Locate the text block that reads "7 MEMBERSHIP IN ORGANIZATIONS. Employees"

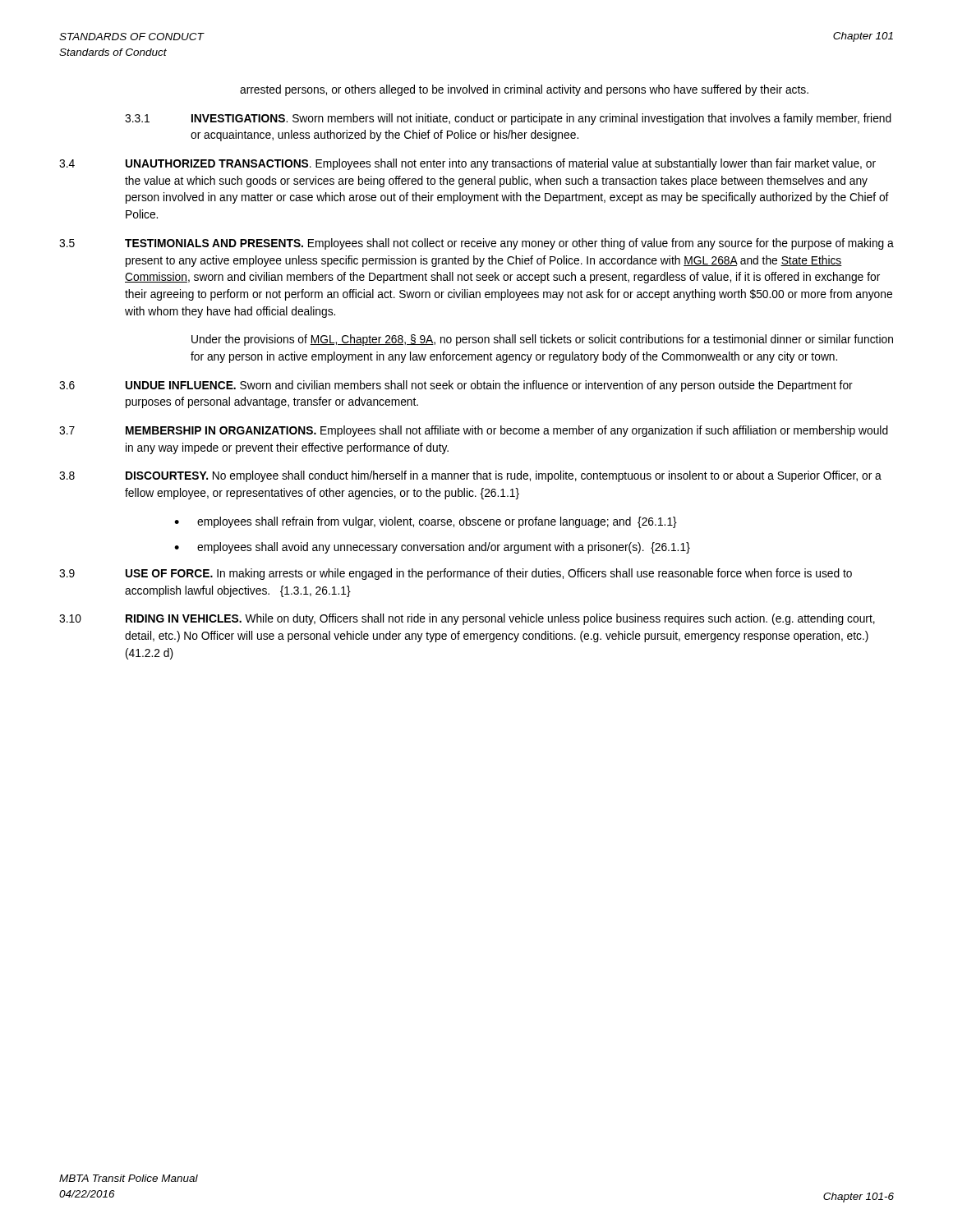(x=476, y=440)
